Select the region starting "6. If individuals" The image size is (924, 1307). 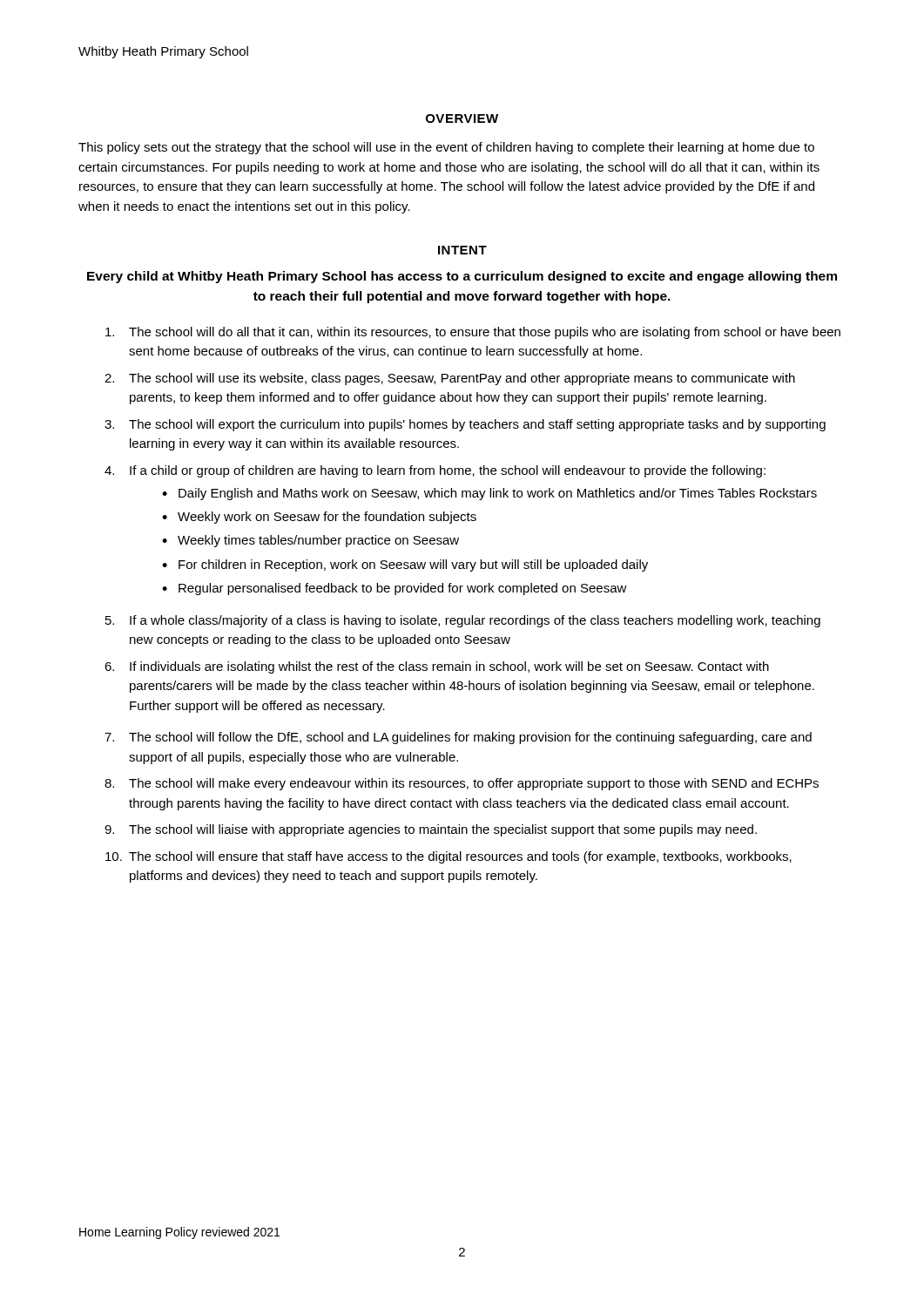pos(475,686)
